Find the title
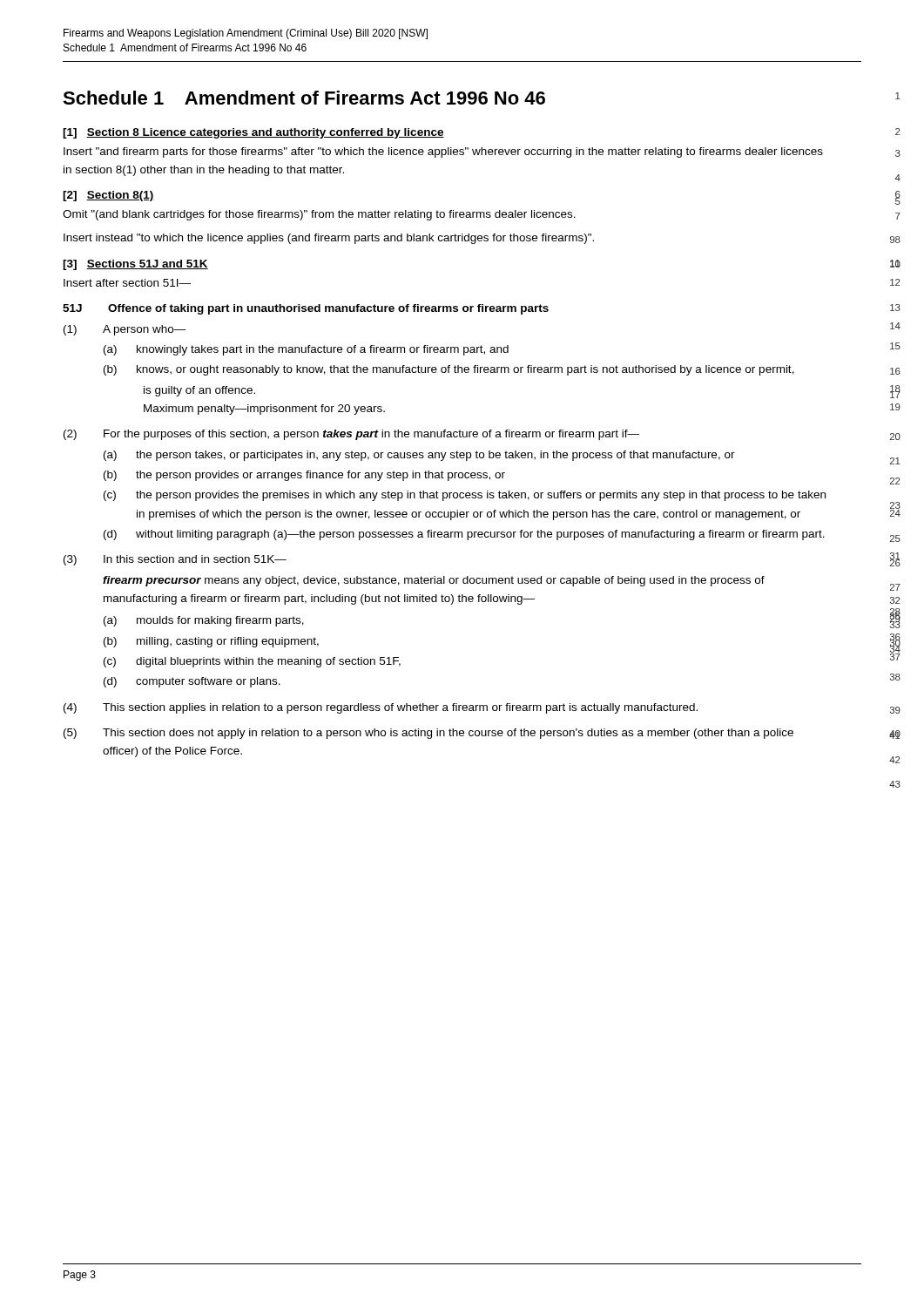The width and height of the screenshot is (924, 1307). tap(448, 98)
